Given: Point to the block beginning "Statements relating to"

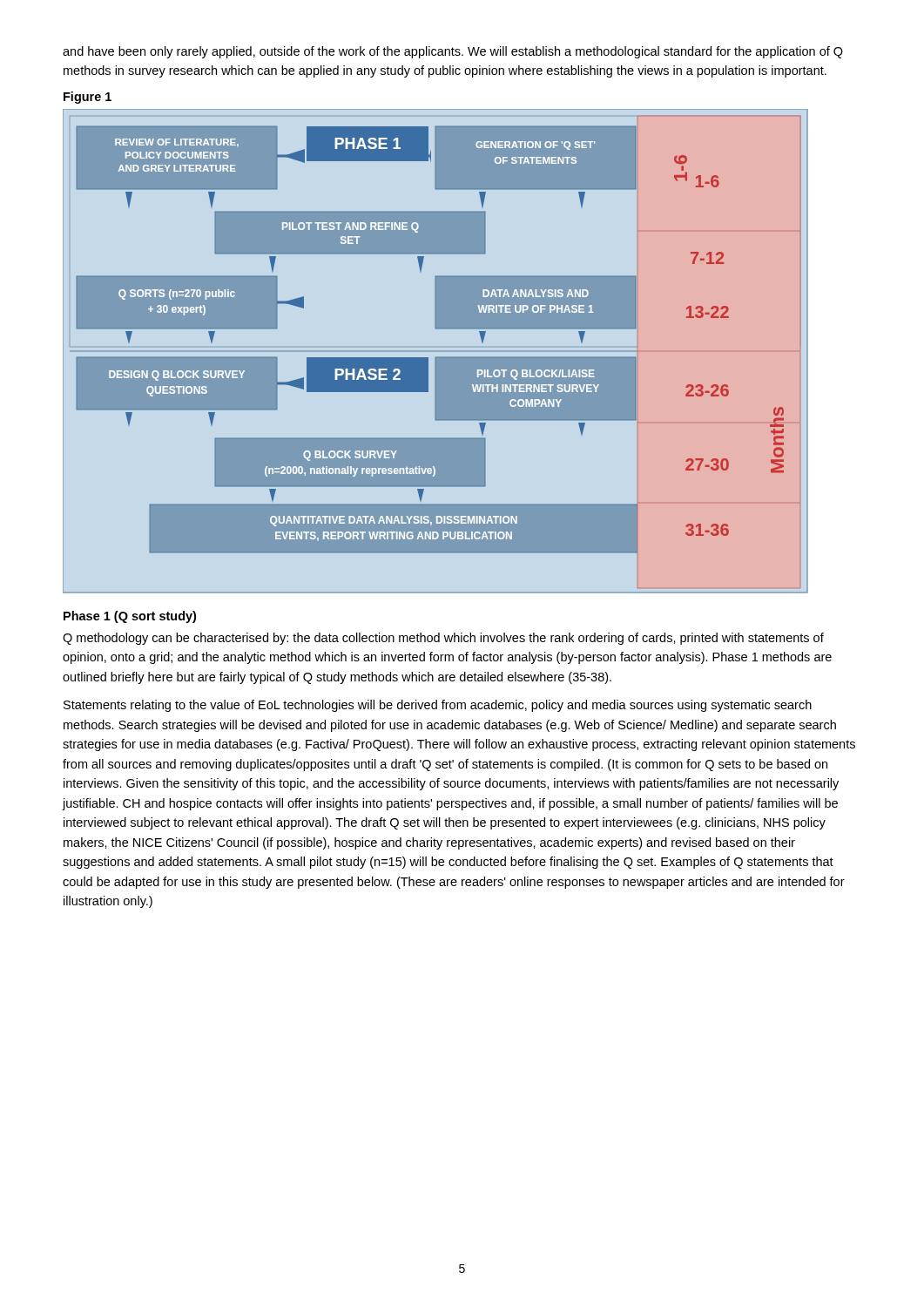Looking at the screenshot, I should (459, 803).
